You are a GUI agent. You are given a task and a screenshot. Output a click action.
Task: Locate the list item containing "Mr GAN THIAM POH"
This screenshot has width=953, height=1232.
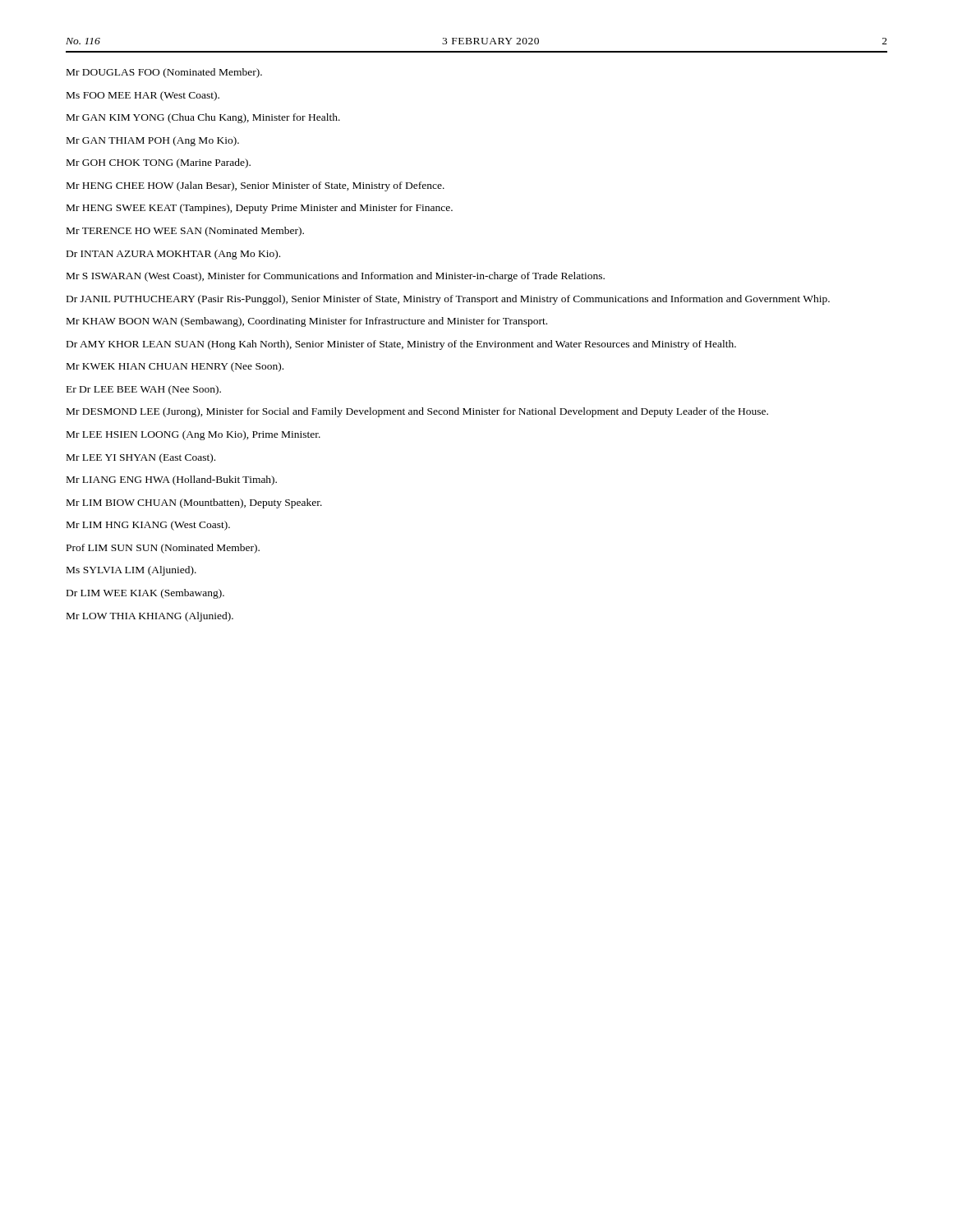[x=153, y=141]
